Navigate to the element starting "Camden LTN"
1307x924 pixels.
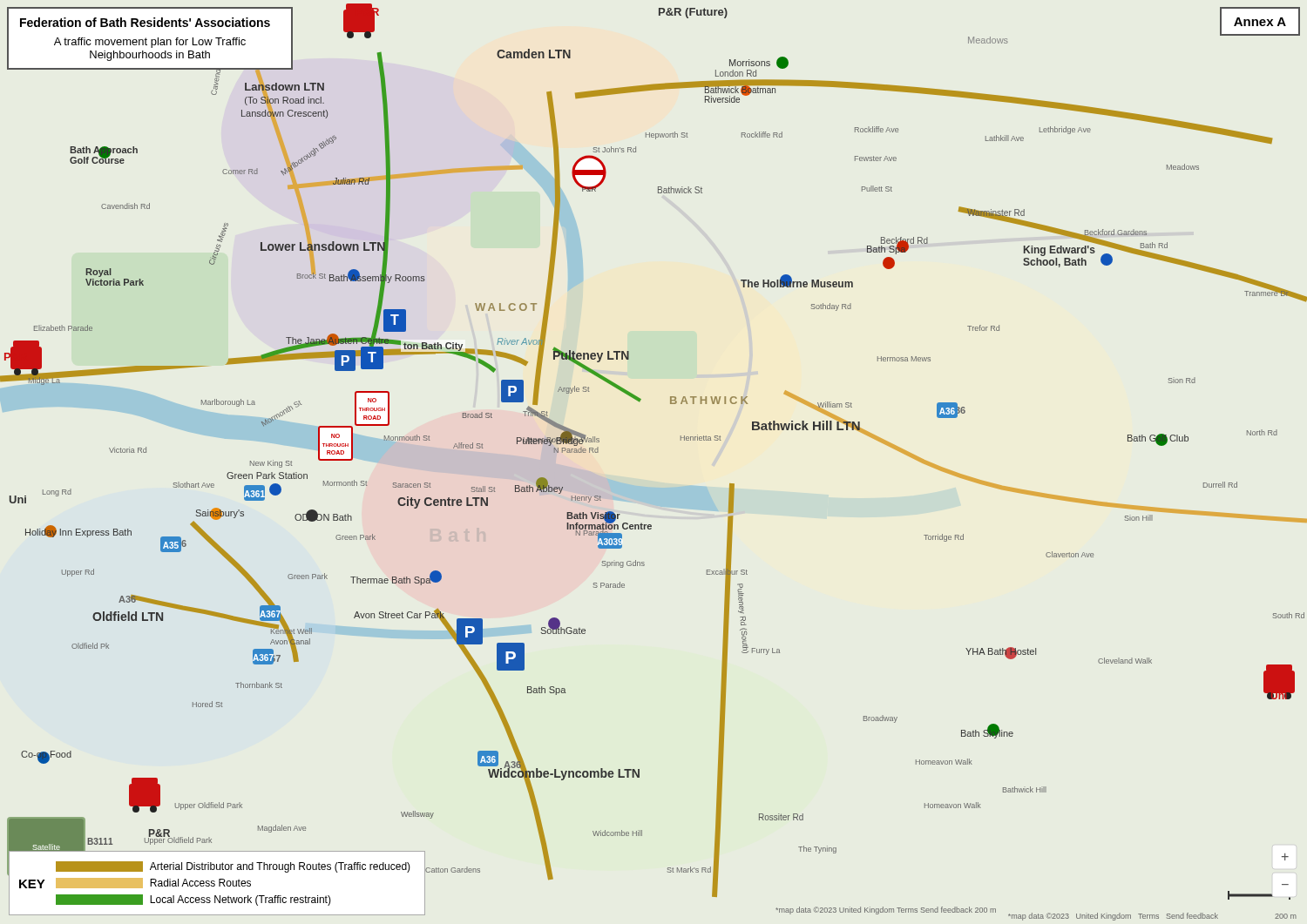click(534, 54)
